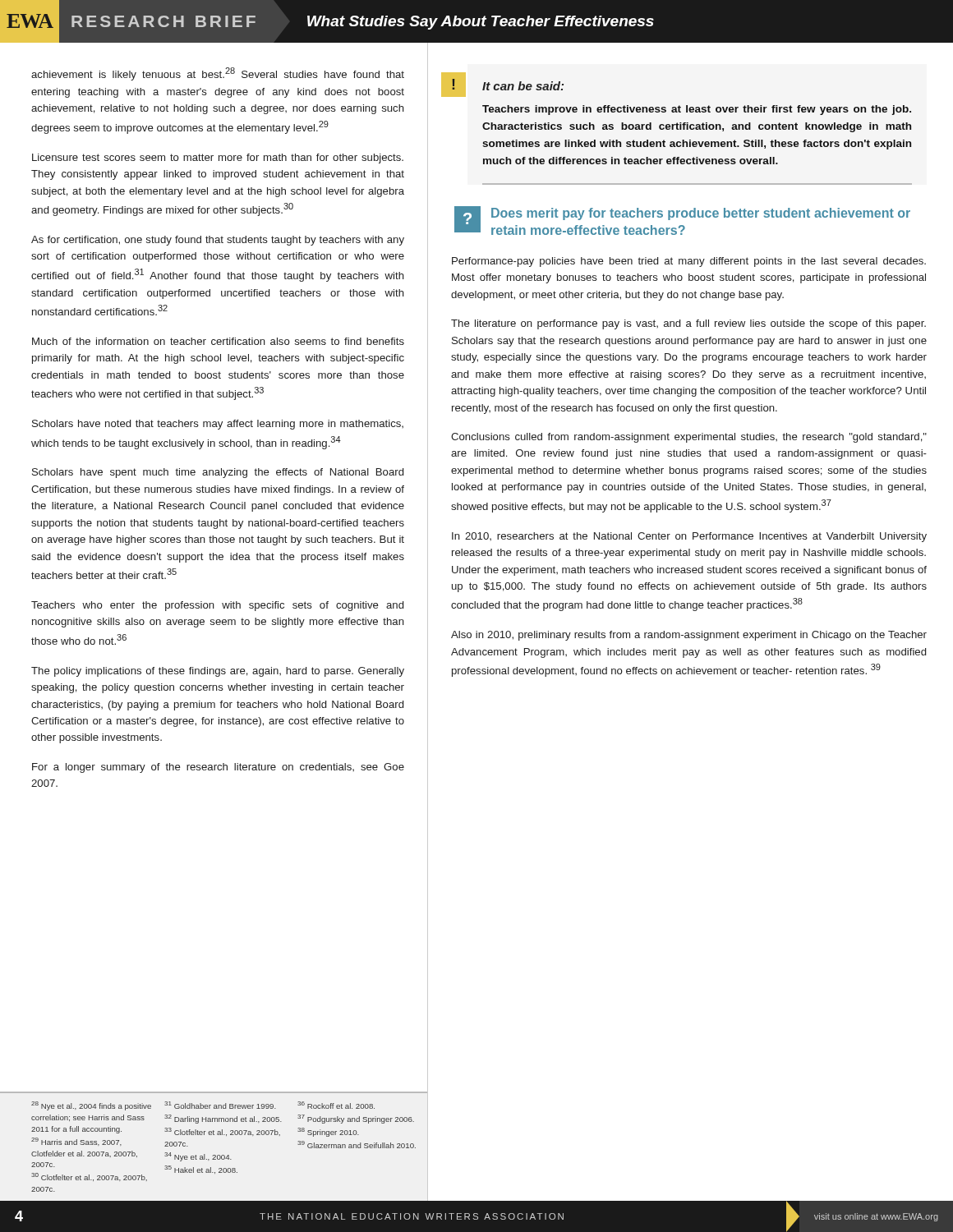953x1232 pixels.
Task: Locate the block of text that opens with "In 2010, researchers"
Action: pos(689,571)
